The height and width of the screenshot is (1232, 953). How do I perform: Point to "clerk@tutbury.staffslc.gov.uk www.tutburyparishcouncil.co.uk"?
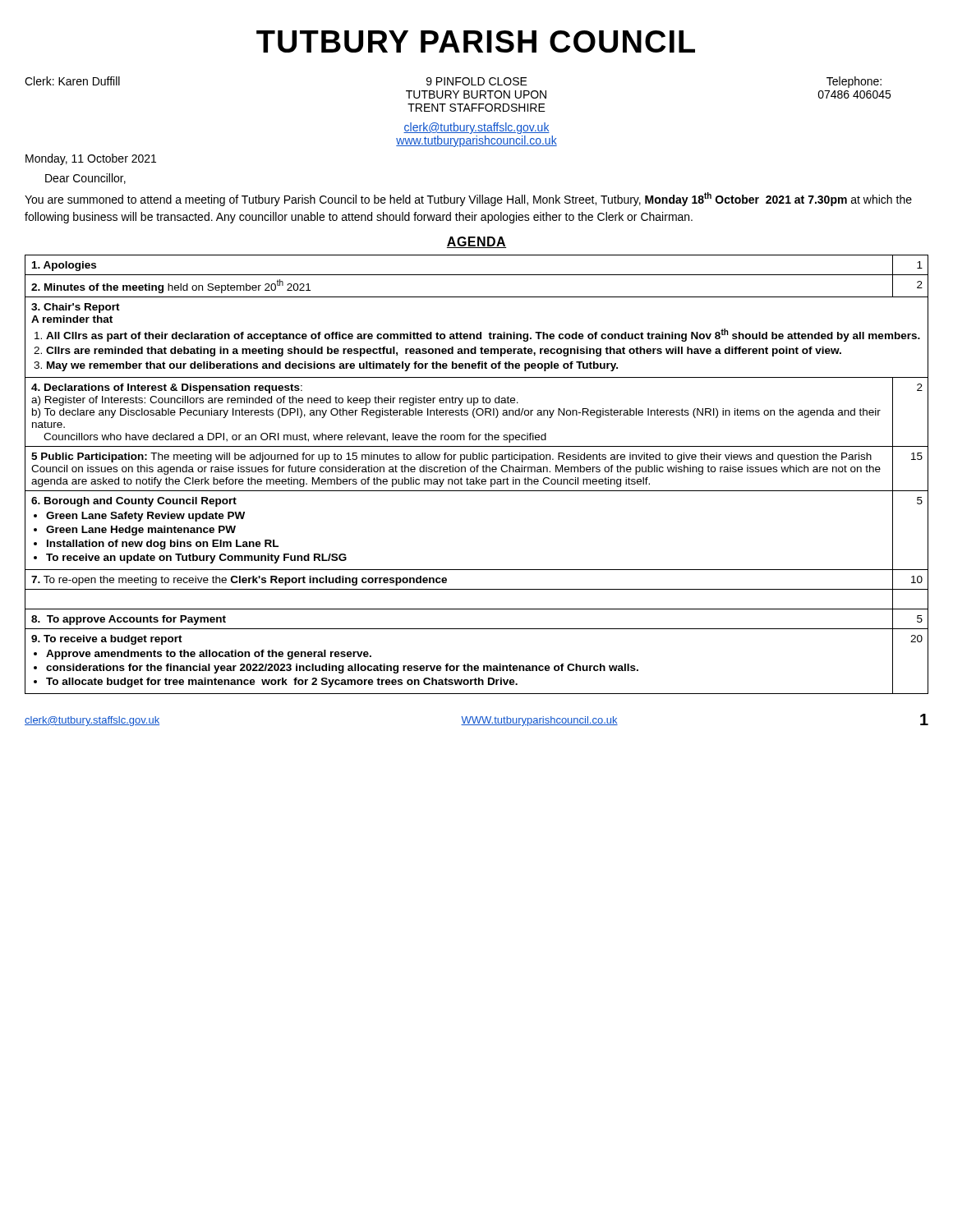point(476,134)
